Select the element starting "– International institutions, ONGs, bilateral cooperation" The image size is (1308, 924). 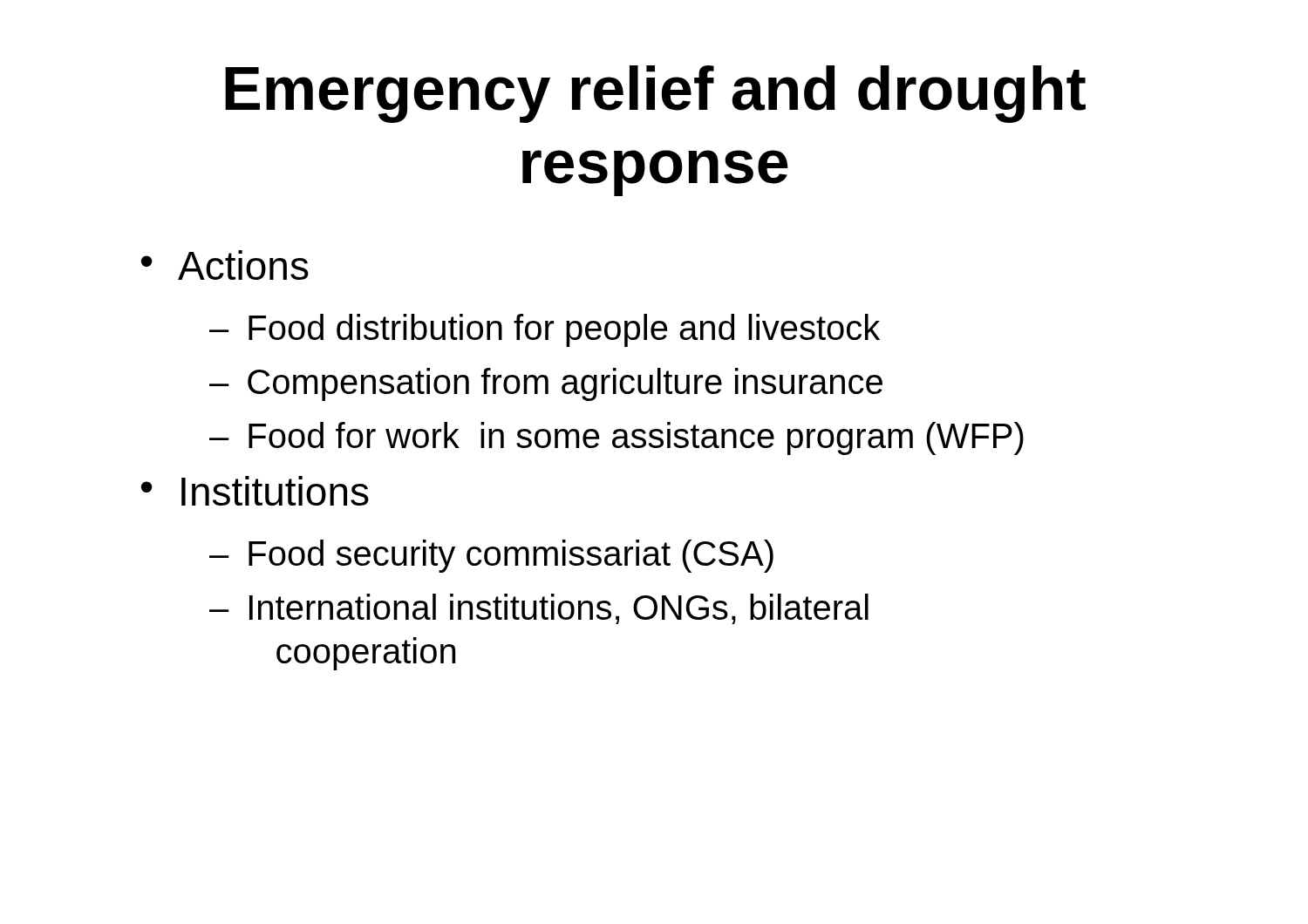540,630
